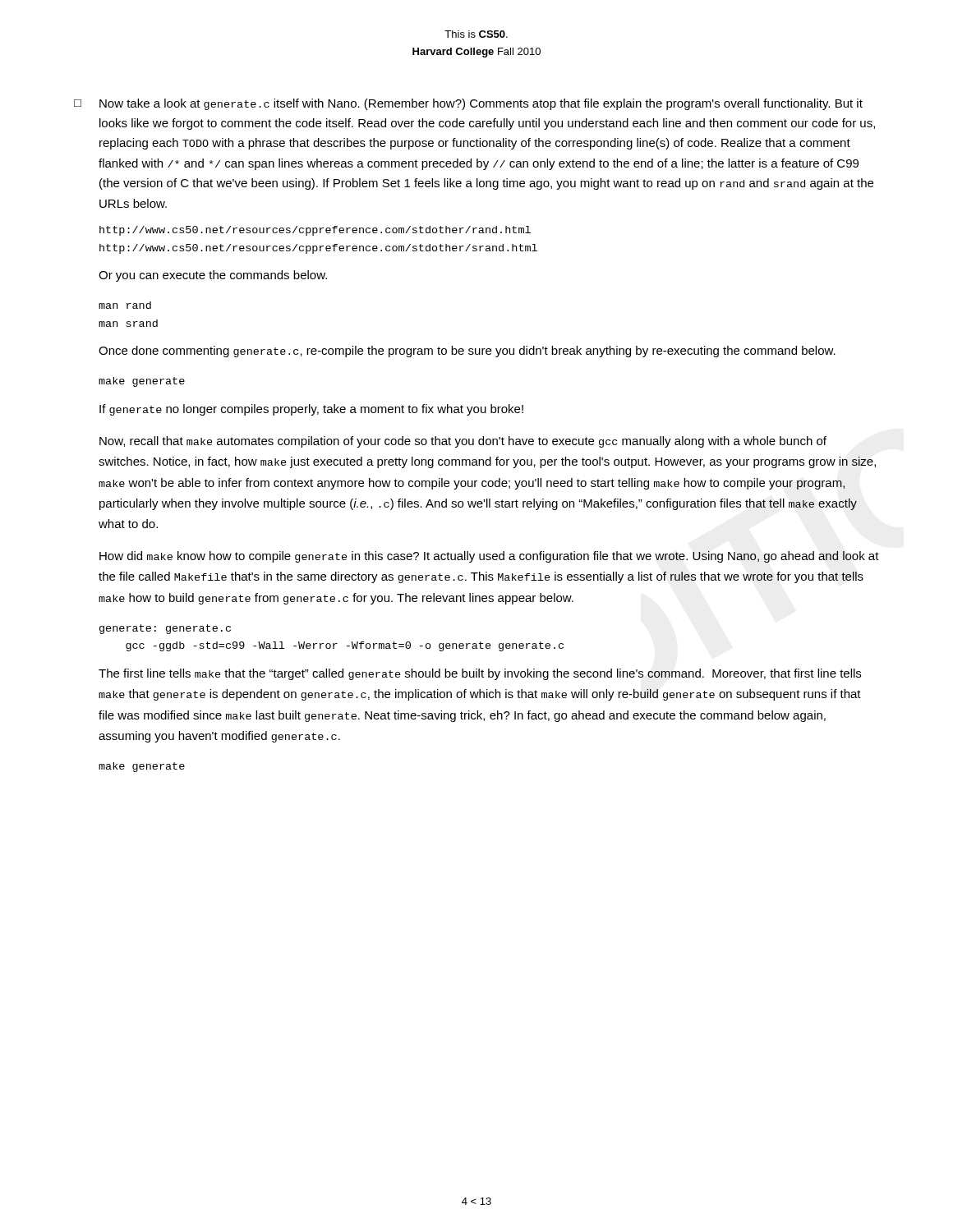The width and height of the screenshot is (953, 1232).
Task: Where is the passage that starts "□ Now take a look"?
Action: click(x=476, y=153)
